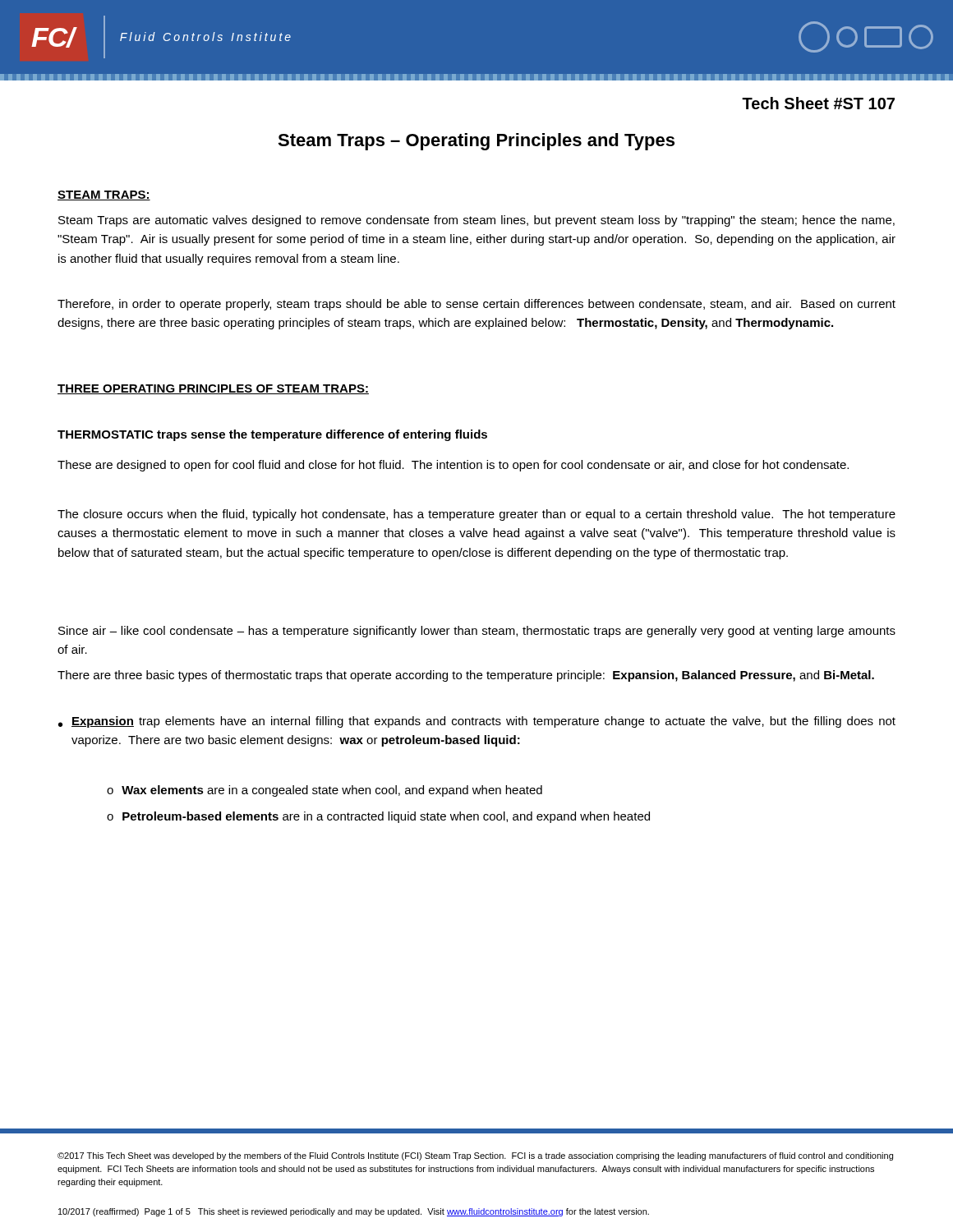Select the text block starting "Since air –"
The image size is (953, 1232).
point(476,640)
